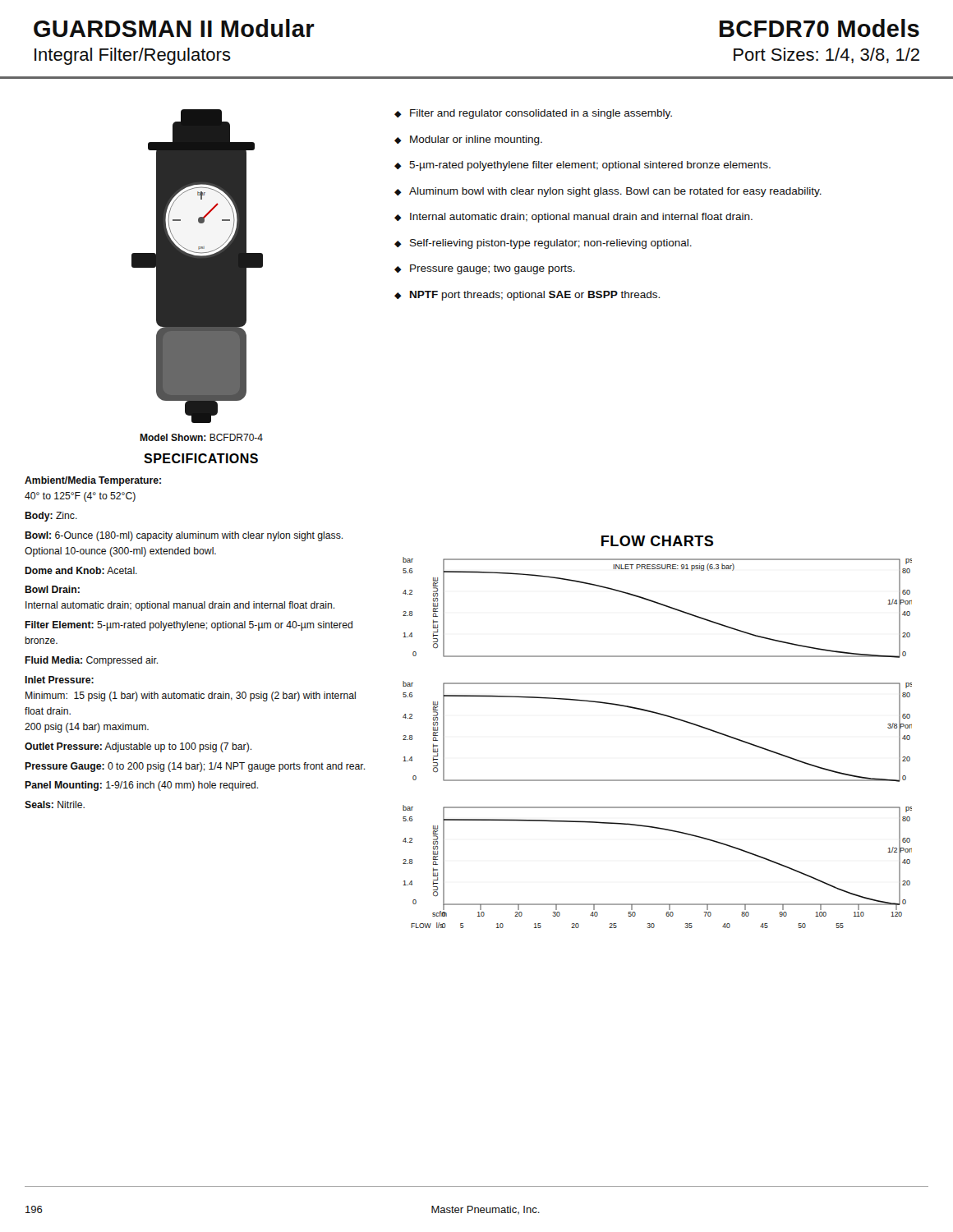Locate the block of text that opens with "◆ Aluminum bowl with clear nylon"
Viewport: 953px width, 1232px height.
pos(608,191)
